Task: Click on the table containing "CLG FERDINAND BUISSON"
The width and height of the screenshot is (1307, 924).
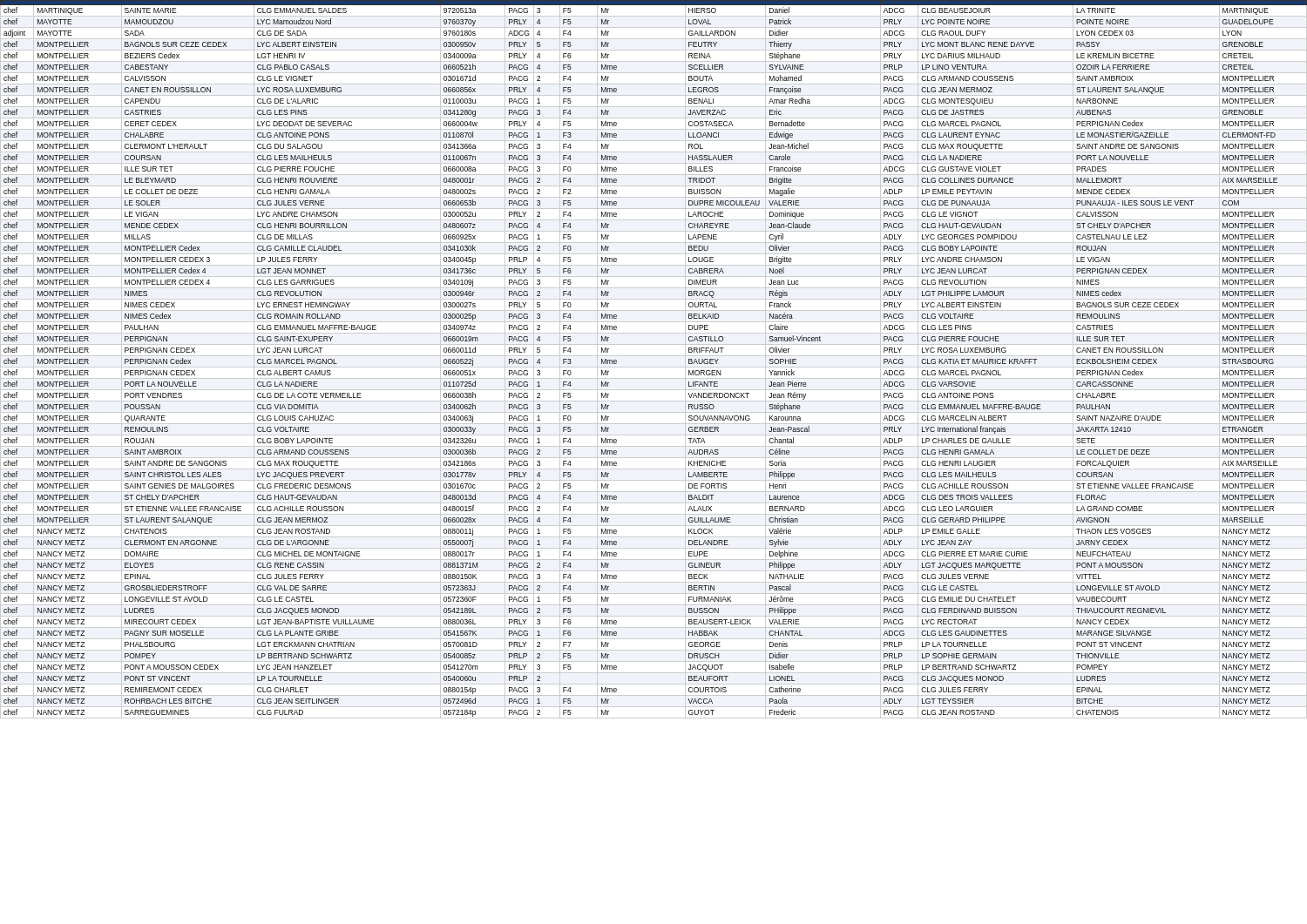Action: [654, 462]
